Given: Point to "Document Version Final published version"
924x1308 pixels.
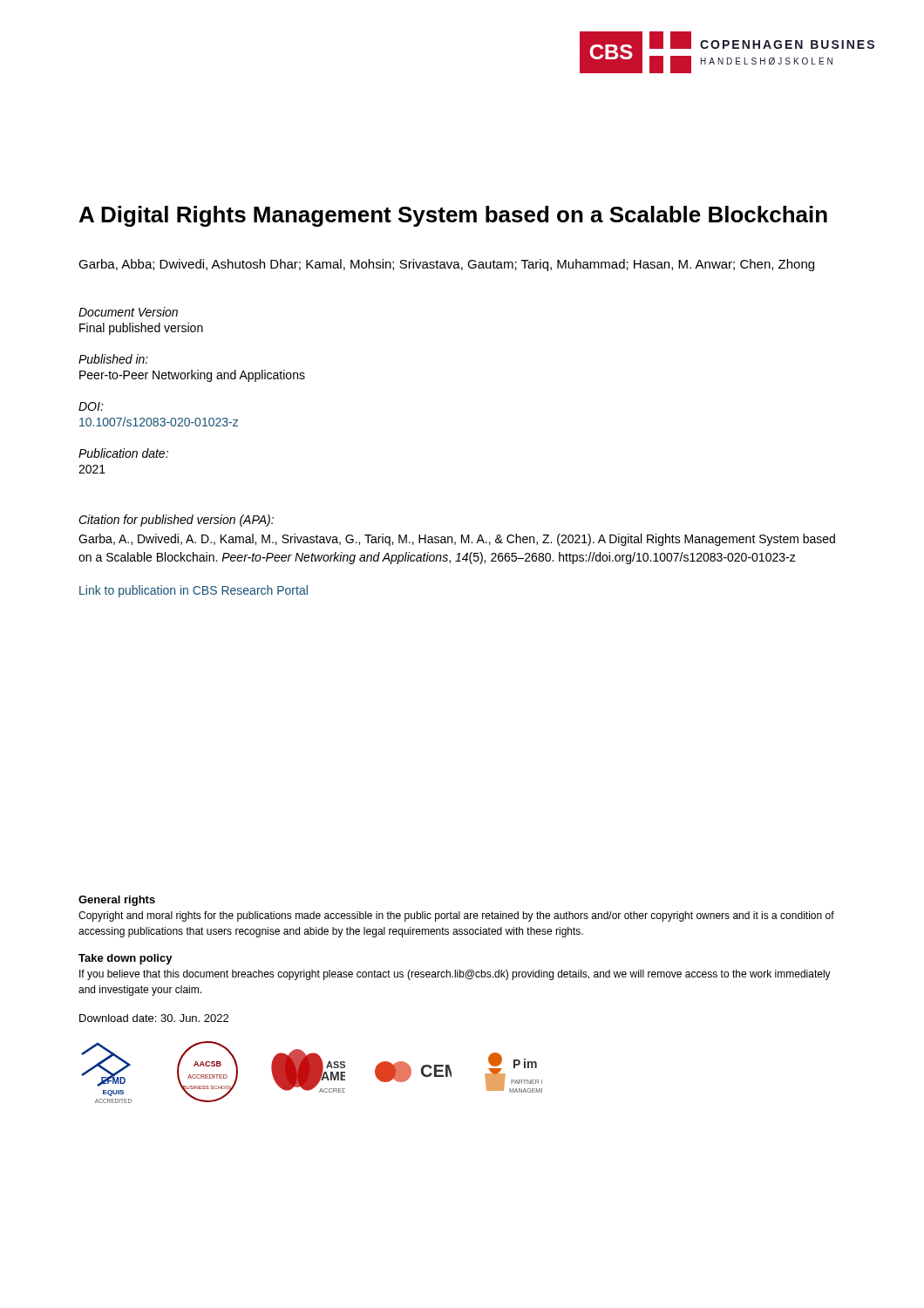Looking at the screenshot, I should (128, 312).
